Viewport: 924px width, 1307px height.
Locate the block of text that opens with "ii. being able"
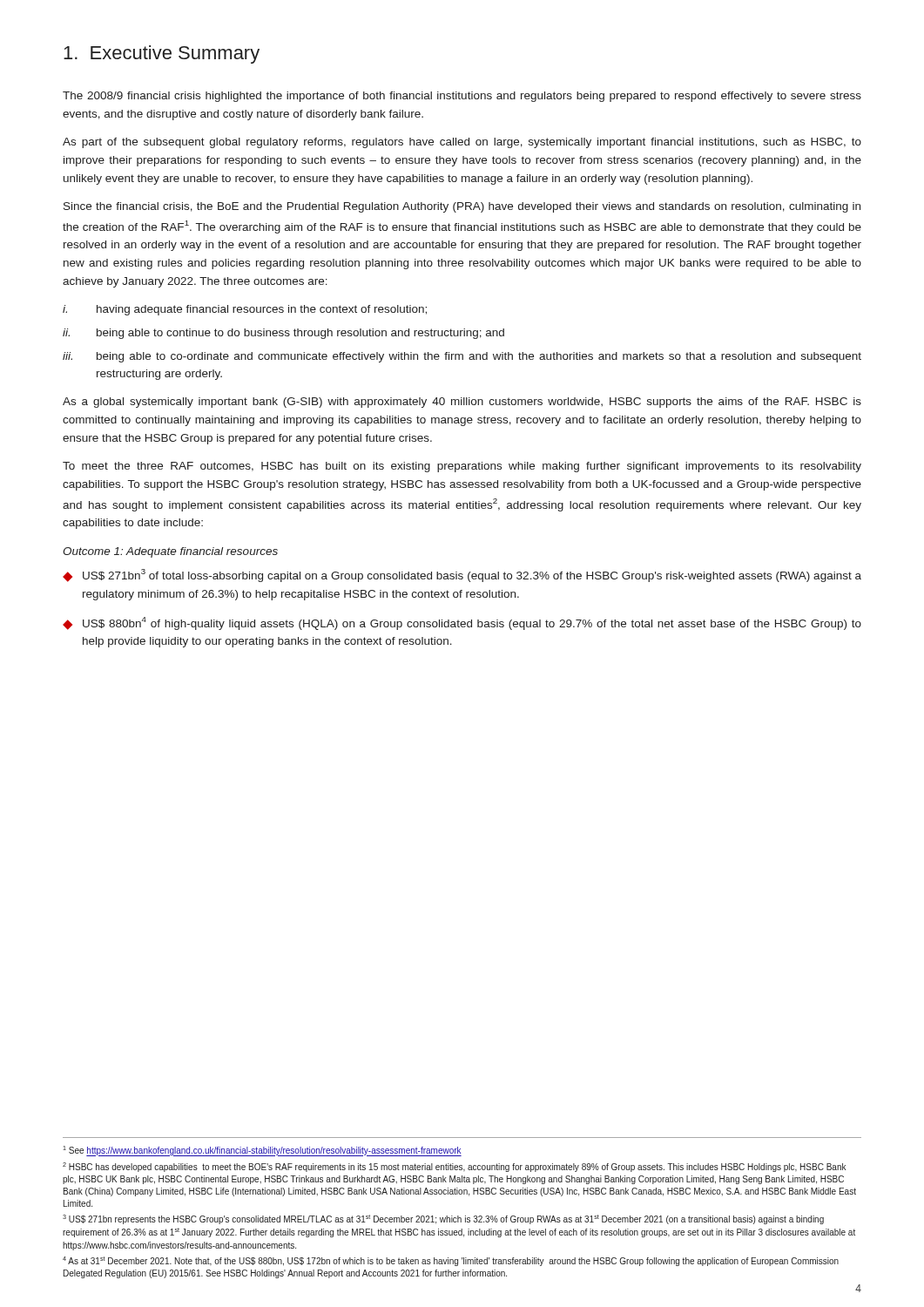coord(462,333)
